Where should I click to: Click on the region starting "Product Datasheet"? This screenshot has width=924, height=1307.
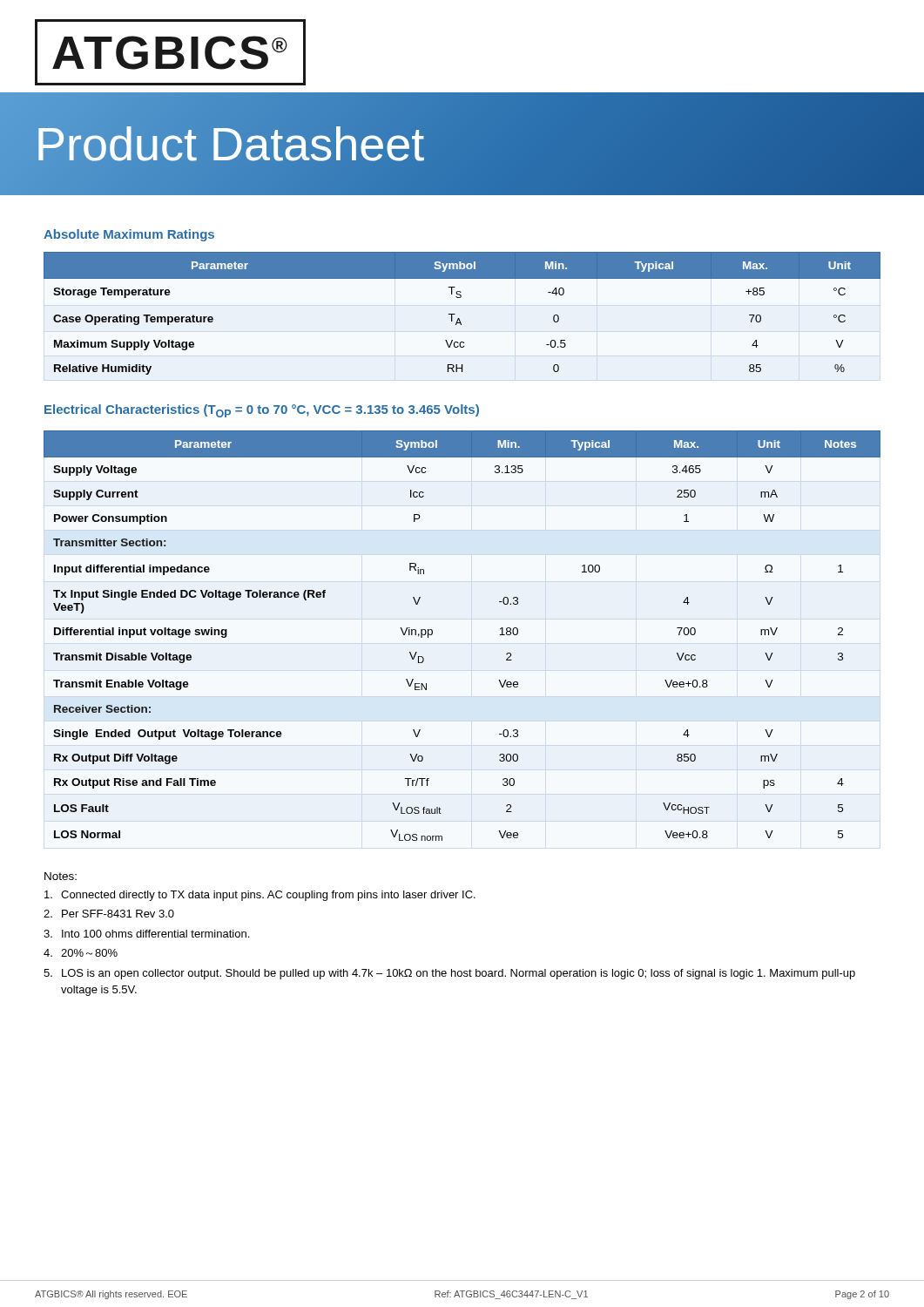click(230, 144)
